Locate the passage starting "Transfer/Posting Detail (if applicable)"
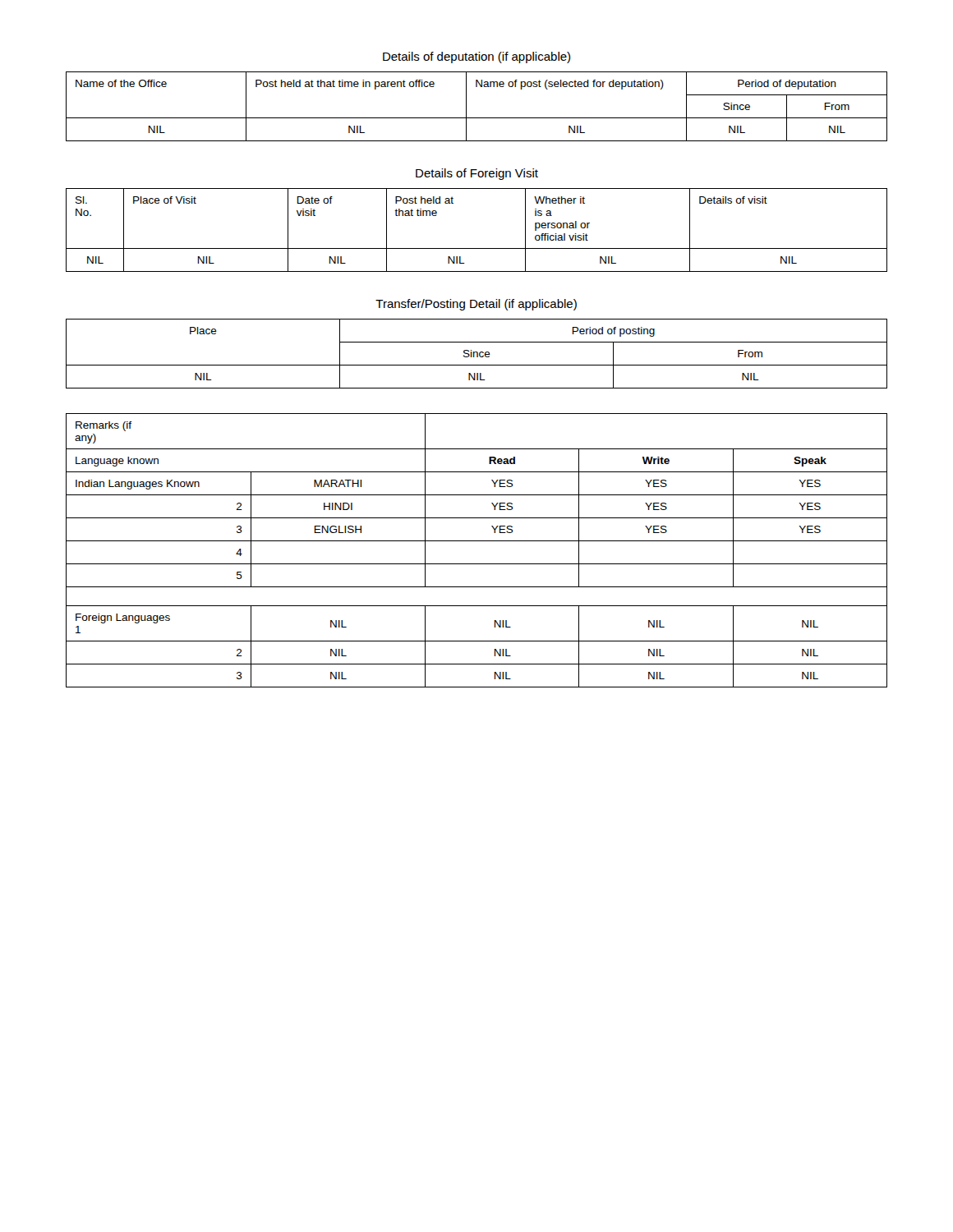This screenshot has width=953, height=1232. click(476, 304)
